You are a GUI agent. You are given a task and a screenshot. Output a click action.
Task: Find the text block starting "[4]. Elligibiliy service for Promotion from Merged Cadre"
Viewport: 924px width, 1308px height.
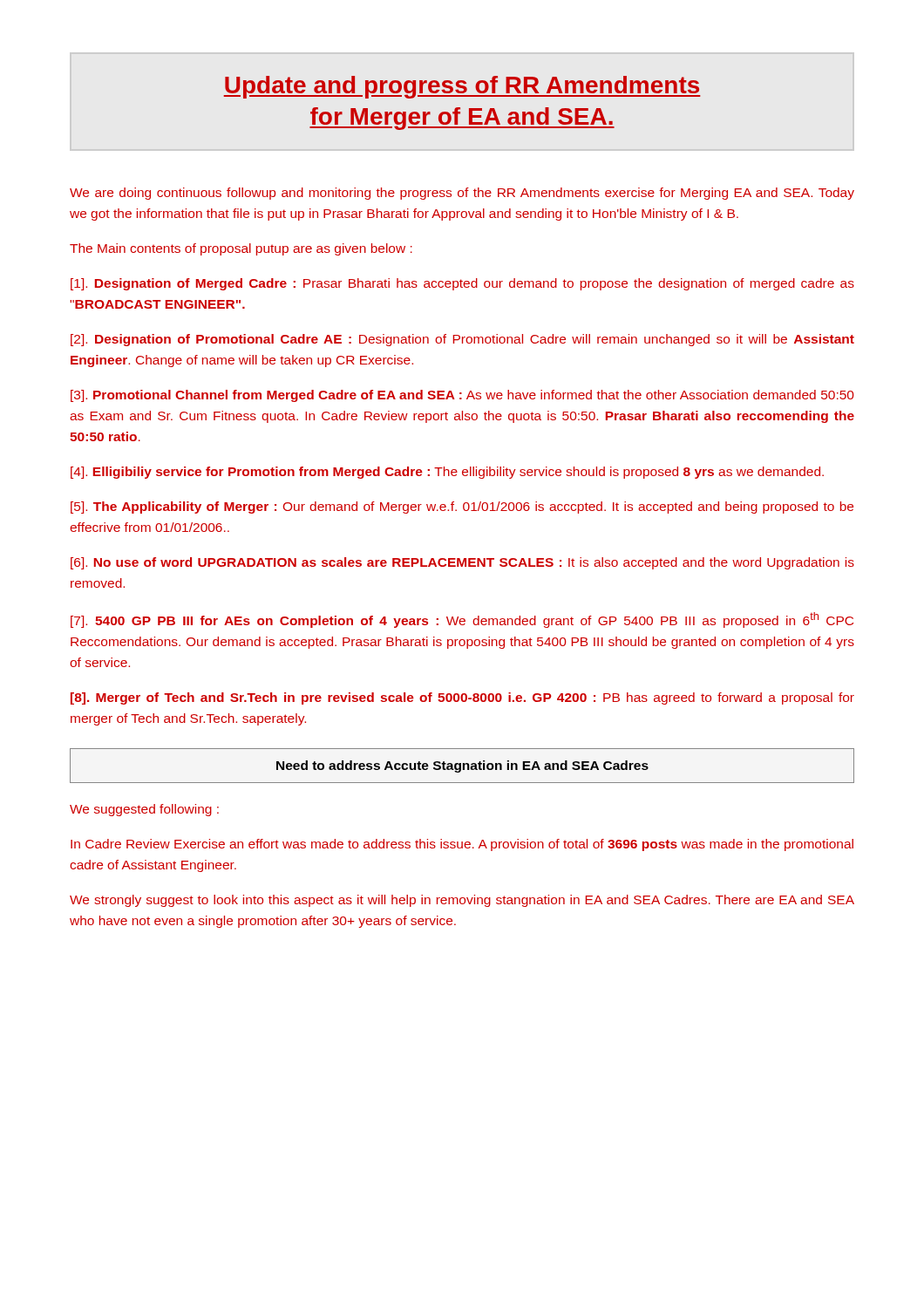tap(447, 471)
